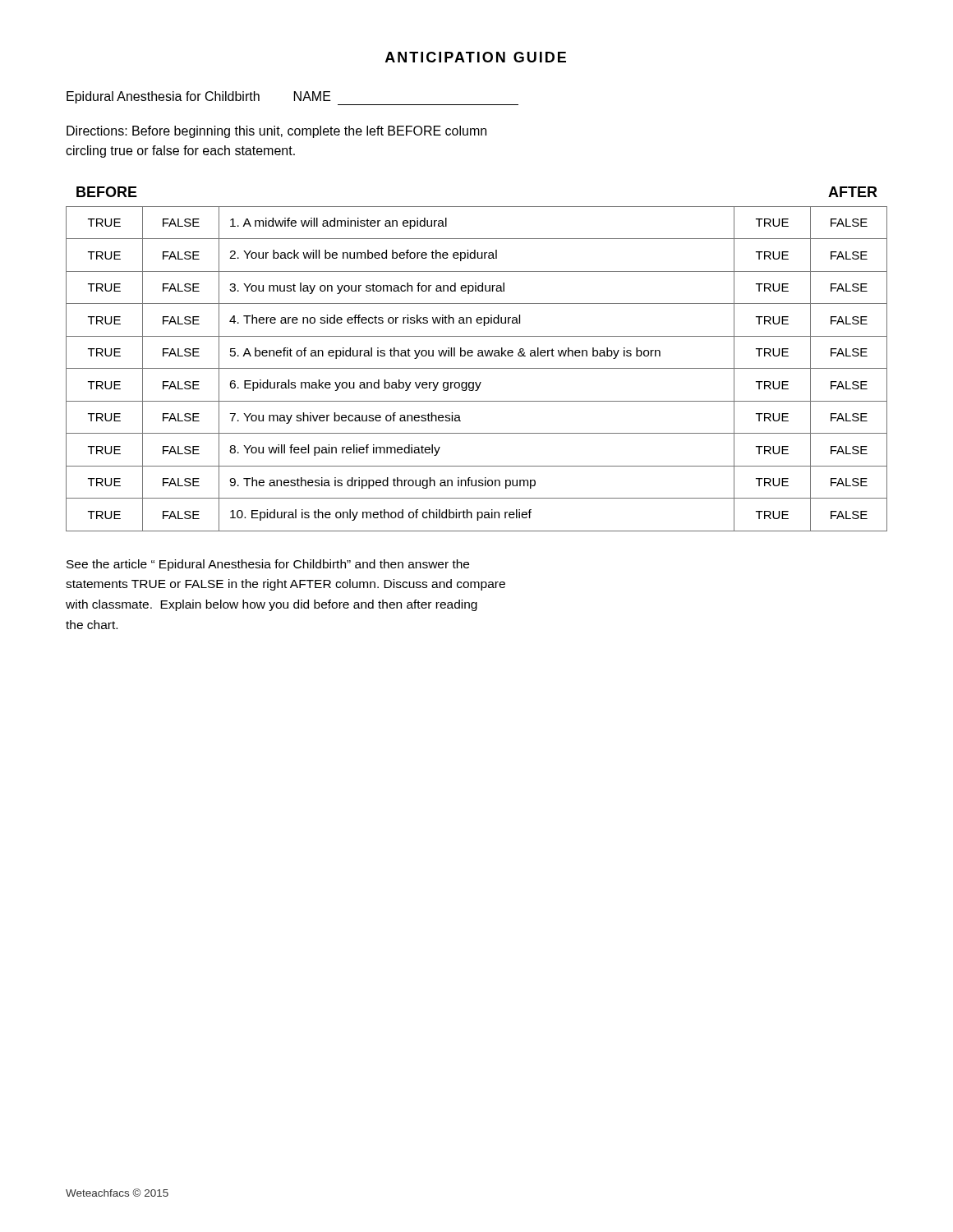Locate the text block that reads "See the article “"

286,594
